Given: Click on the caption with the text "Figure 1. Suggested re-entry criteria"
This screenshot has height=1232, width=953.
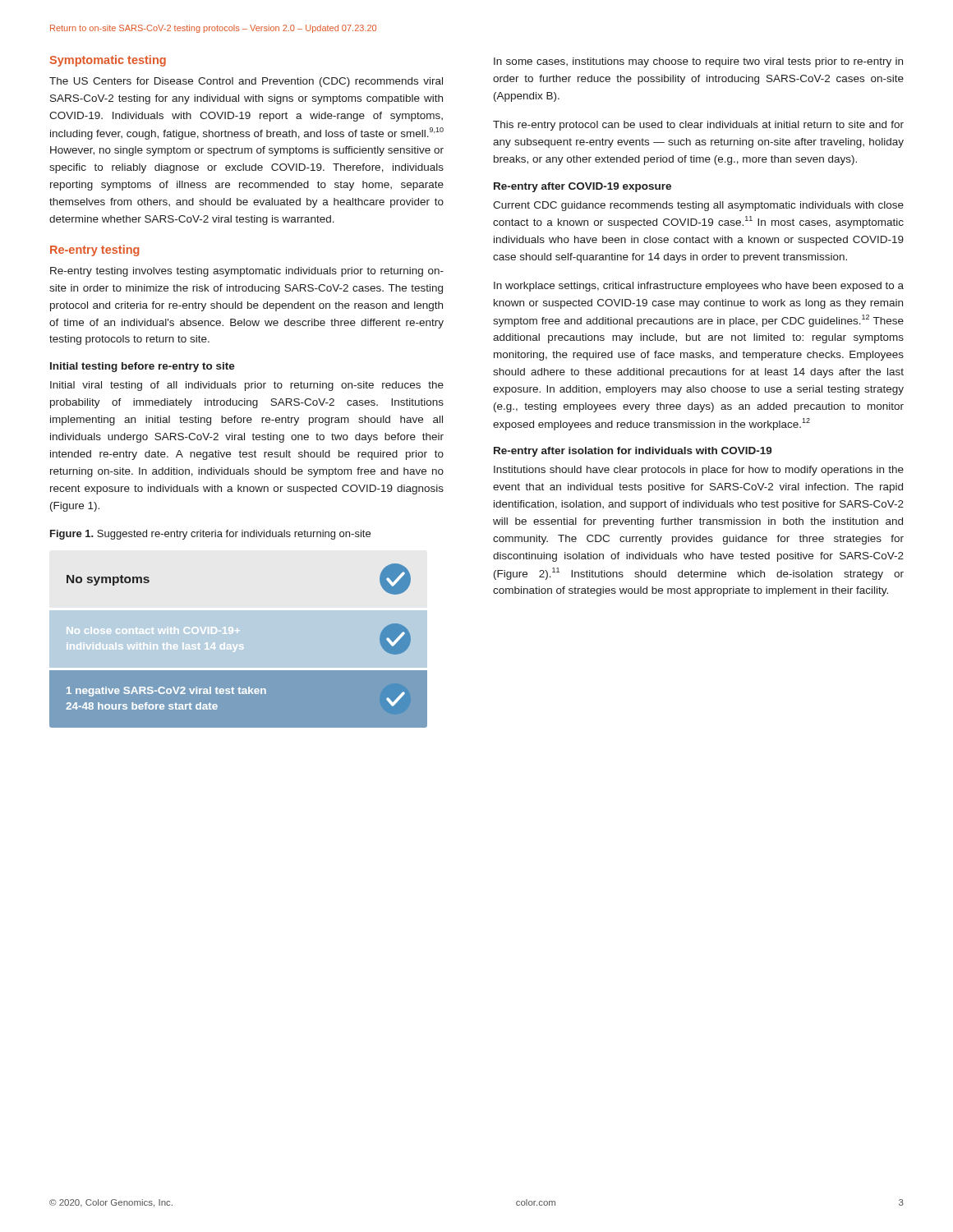Looking at the screenshot, I should pyautogui.click(x=210, y=533).
